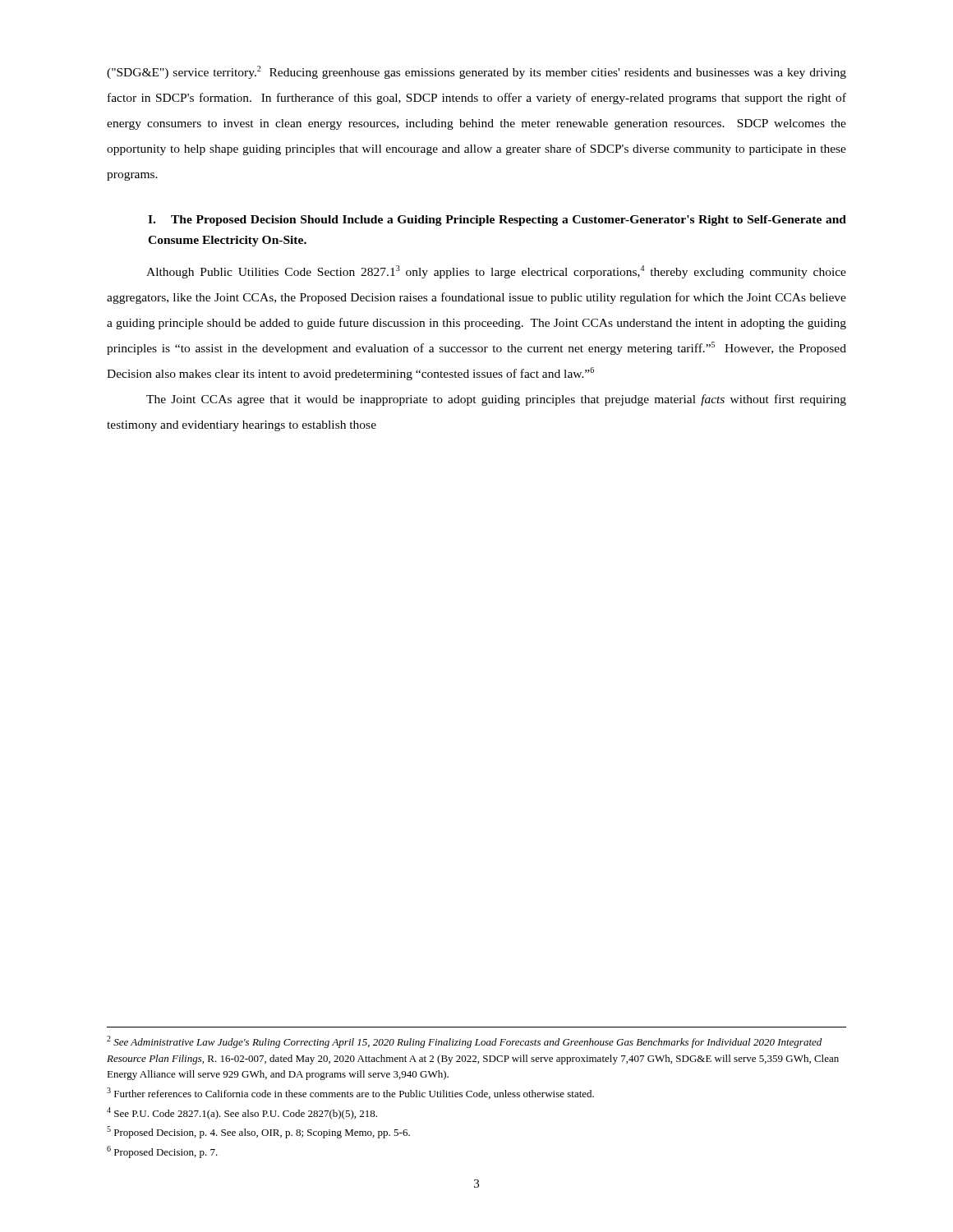Find the block starting "I. The Proposed Decision"
The height and width of the screenshot is (1232, 953).
click(497, 230)
